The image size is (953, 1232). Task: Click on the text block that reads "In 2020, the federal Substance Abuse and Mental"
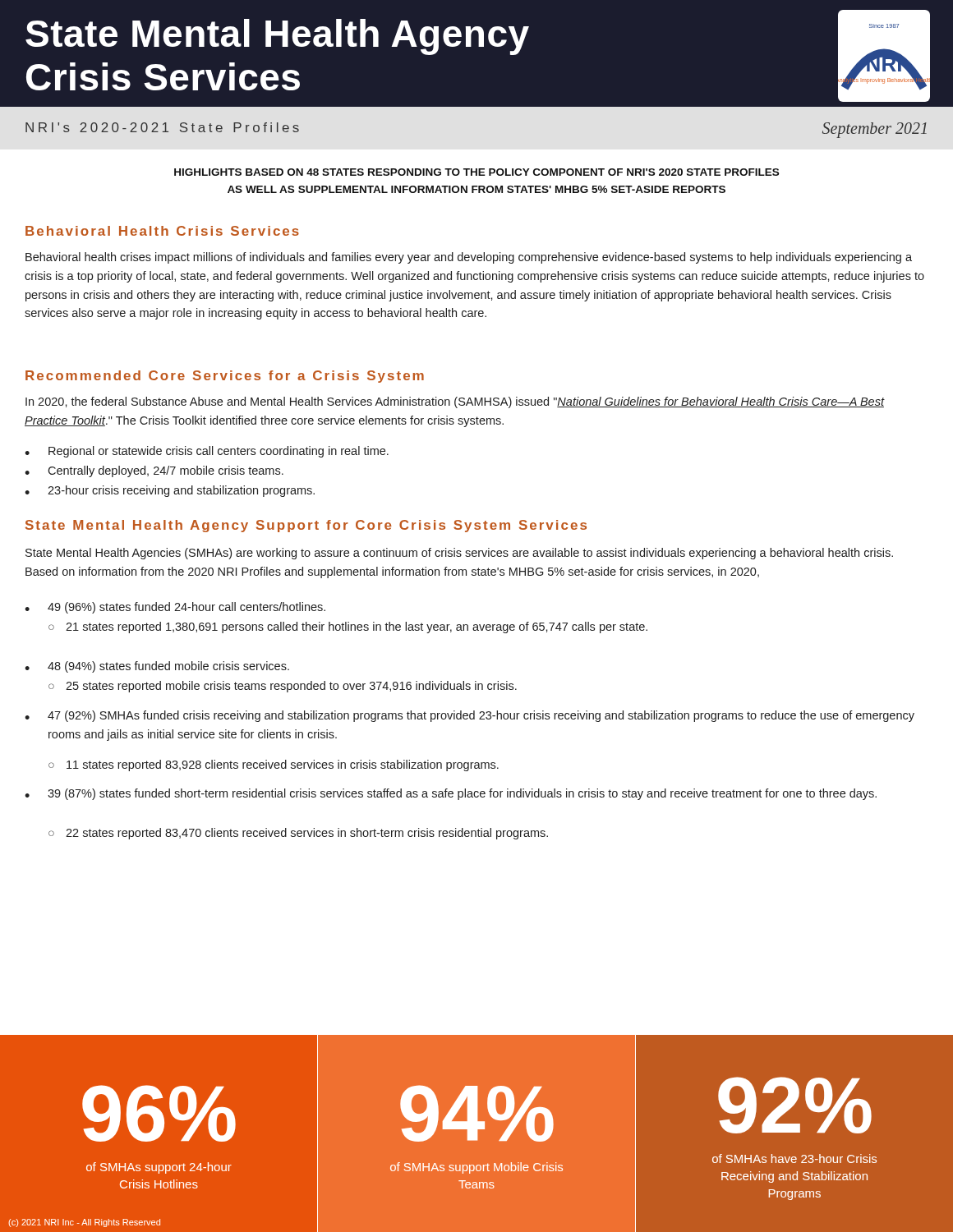point(454,411)
